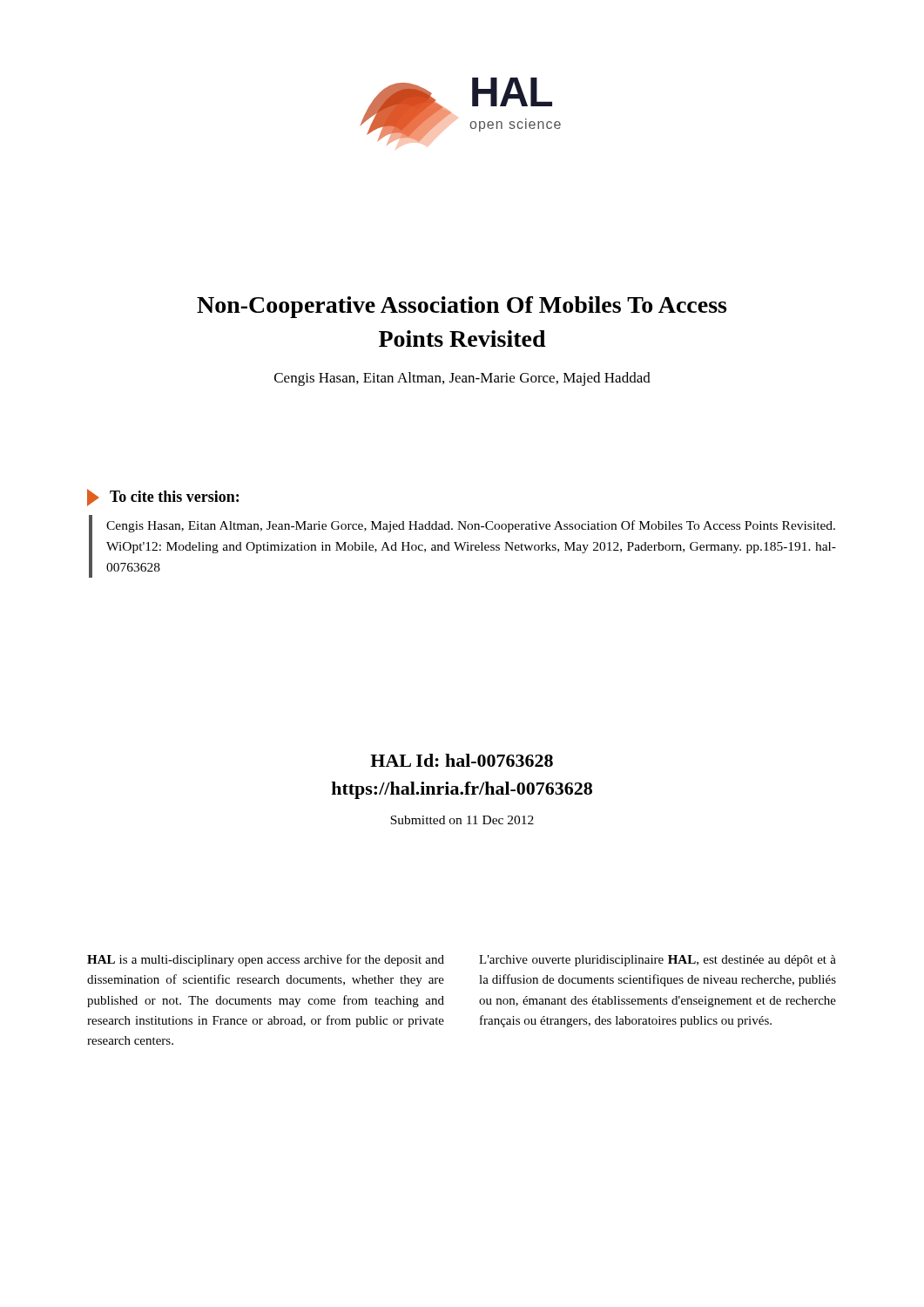Click the logo
Screen dimensions: 1307x924
click(x=462, y=106)
